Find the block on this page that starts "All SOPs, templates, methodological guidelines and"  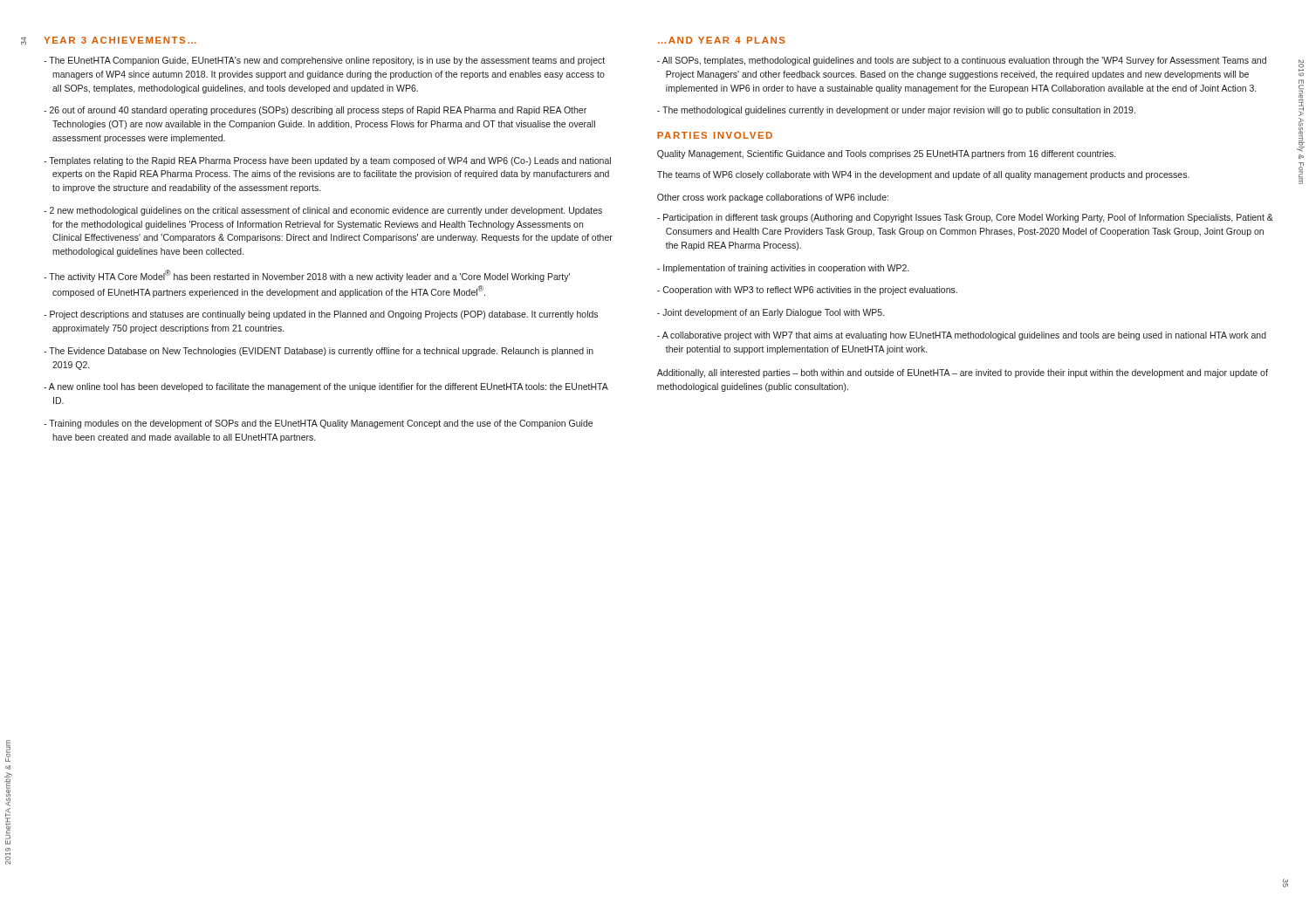[962, 74]
